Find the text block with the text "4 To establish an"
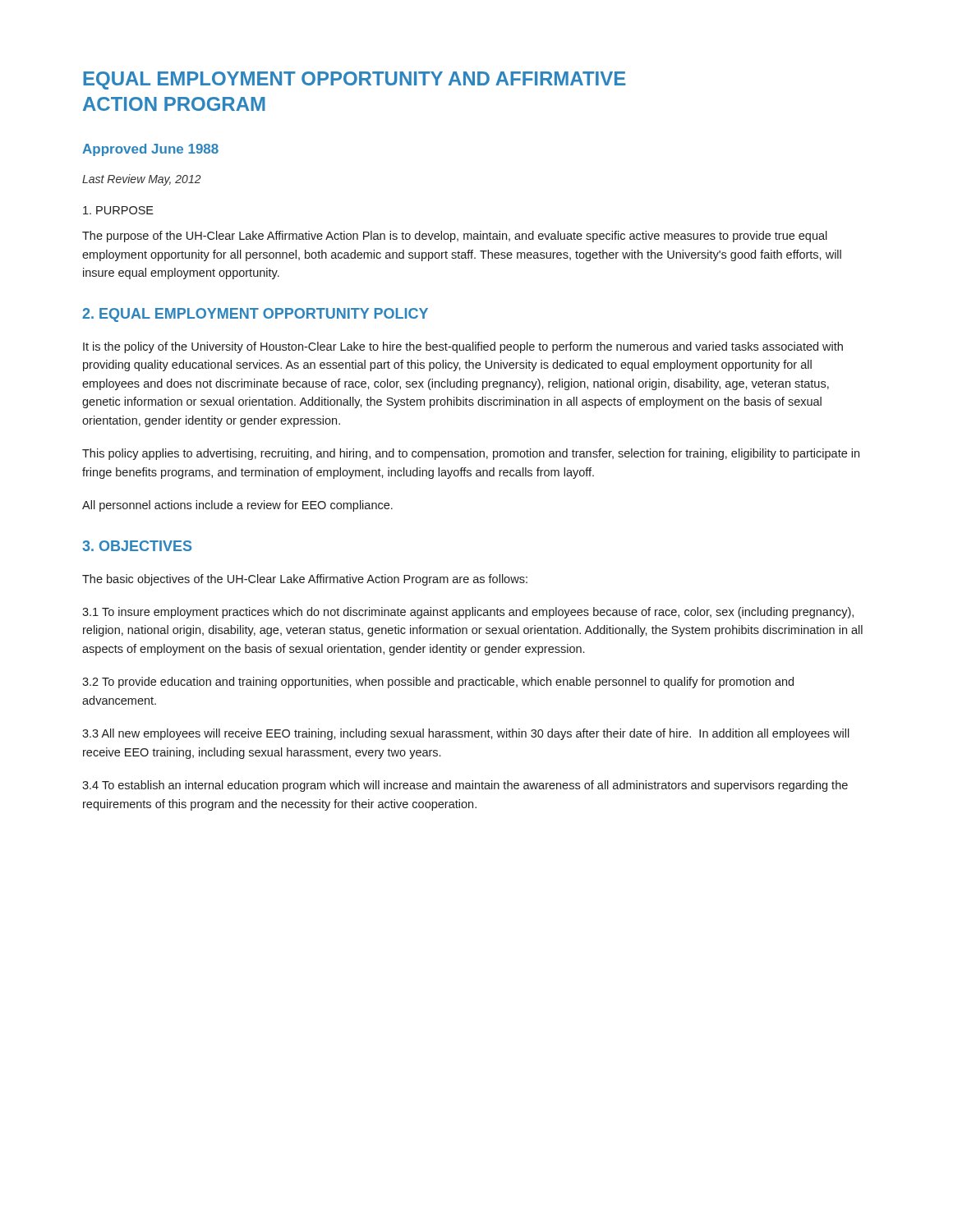 (465, 795)
